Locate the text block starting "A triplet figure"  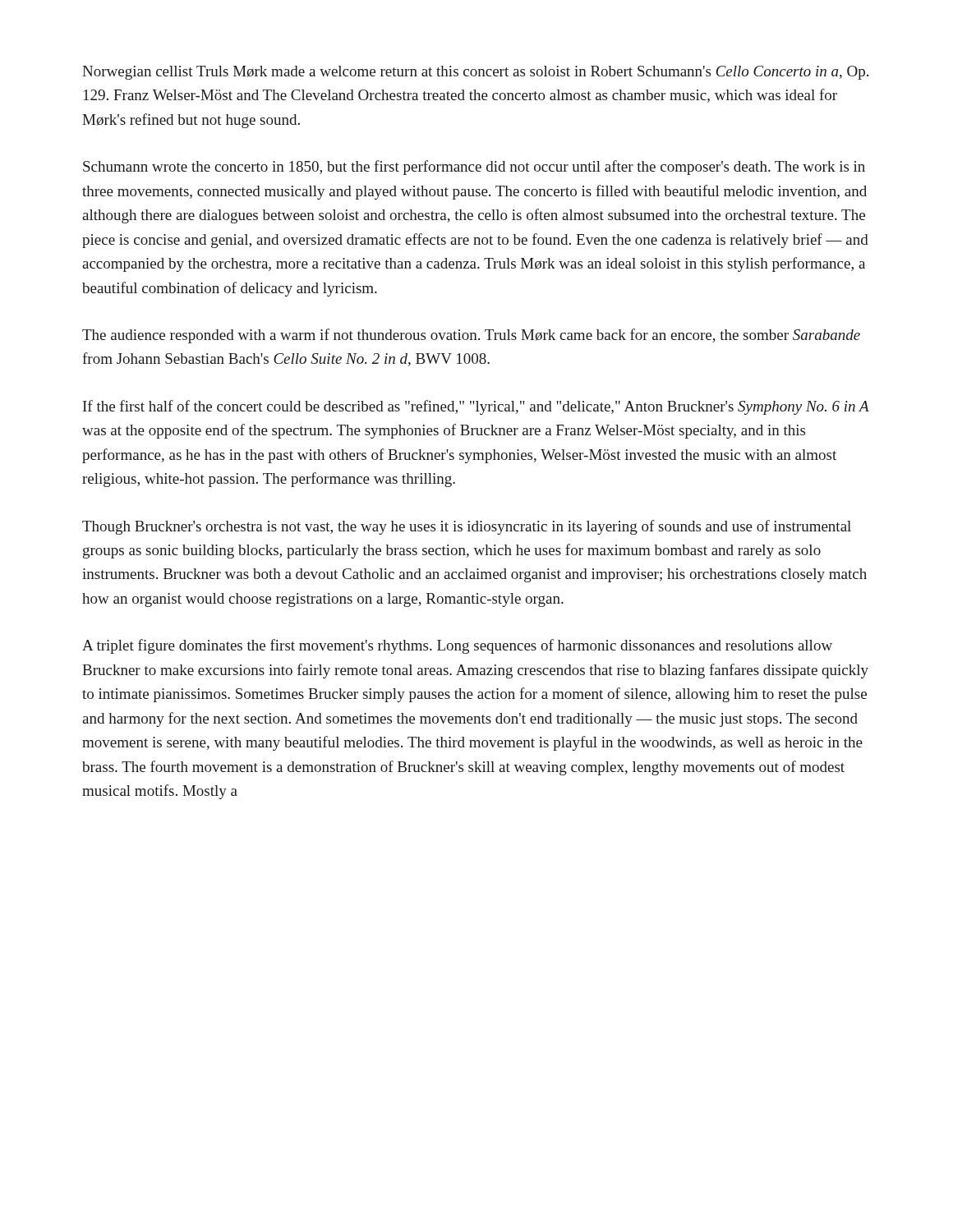[x=475, y=718]
